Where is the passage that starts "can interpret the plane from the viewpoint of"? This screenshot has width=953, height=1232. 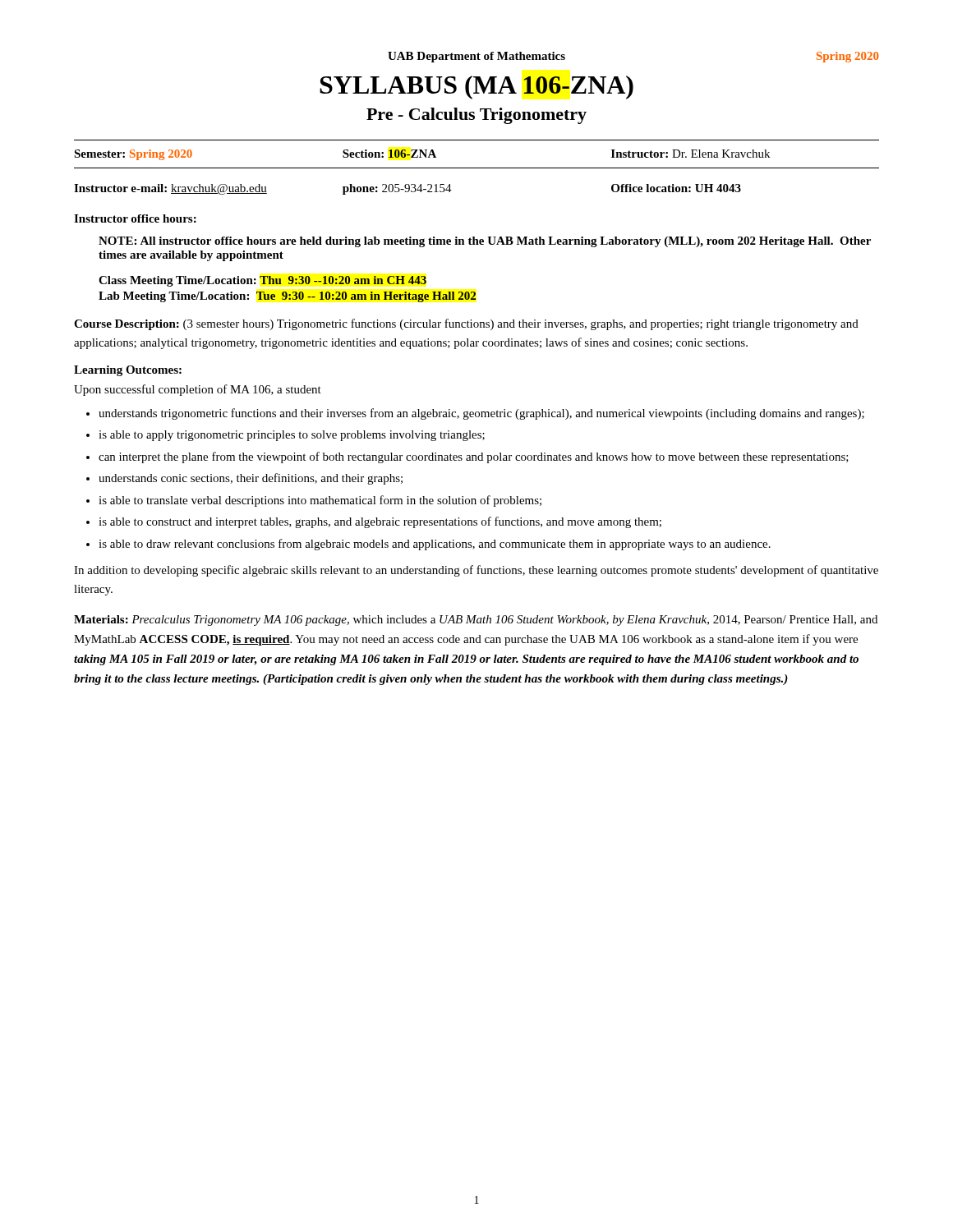click(474, 456)
